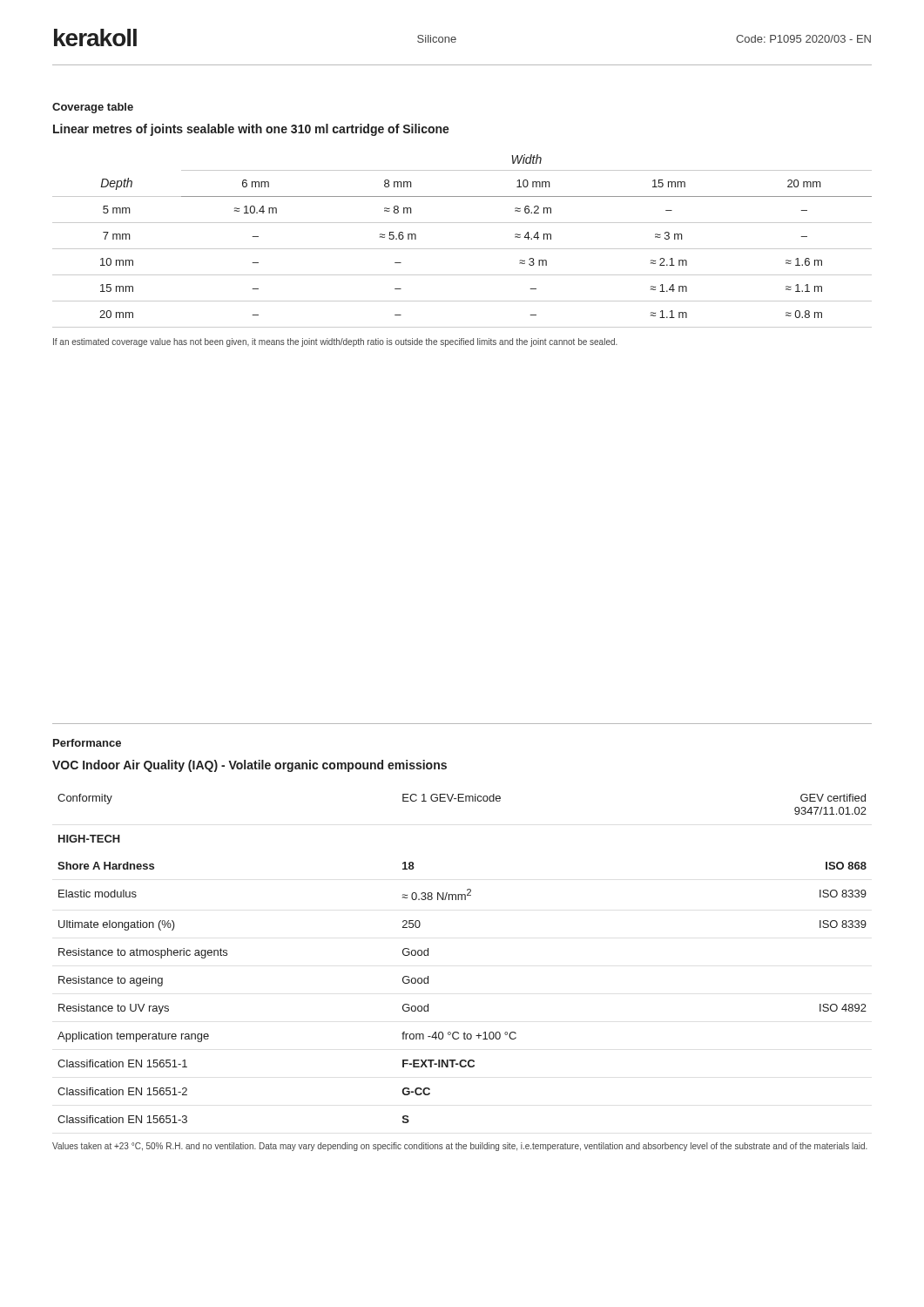The image size is (924, 1307).
Task: Where is the title that starts "Linear metres of joints sealable"?
Action: (251, 129)
